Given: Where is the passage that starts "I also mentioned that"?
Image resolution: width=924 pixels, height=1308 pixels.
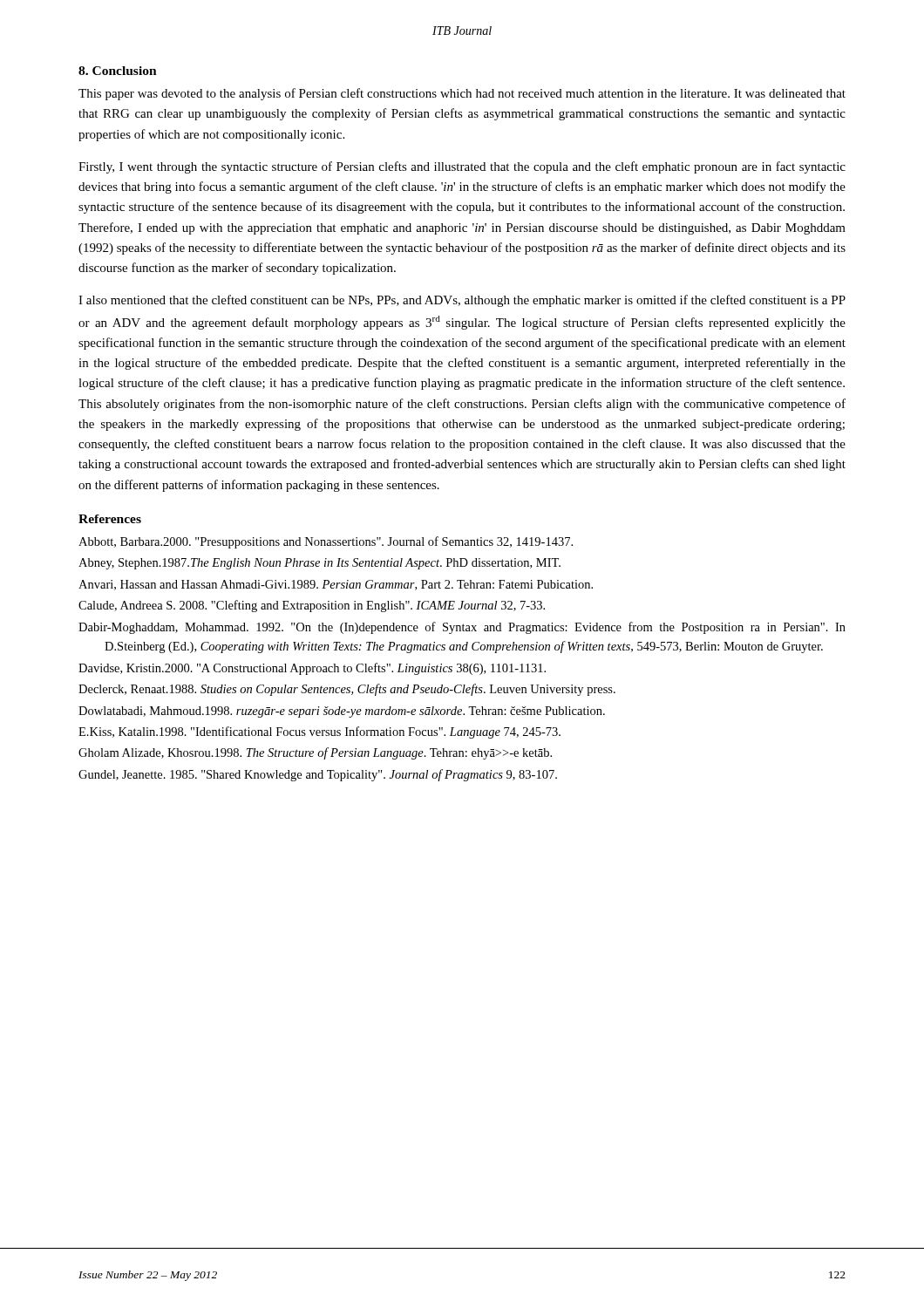Looking at the screenshot, I should [462, 392].
